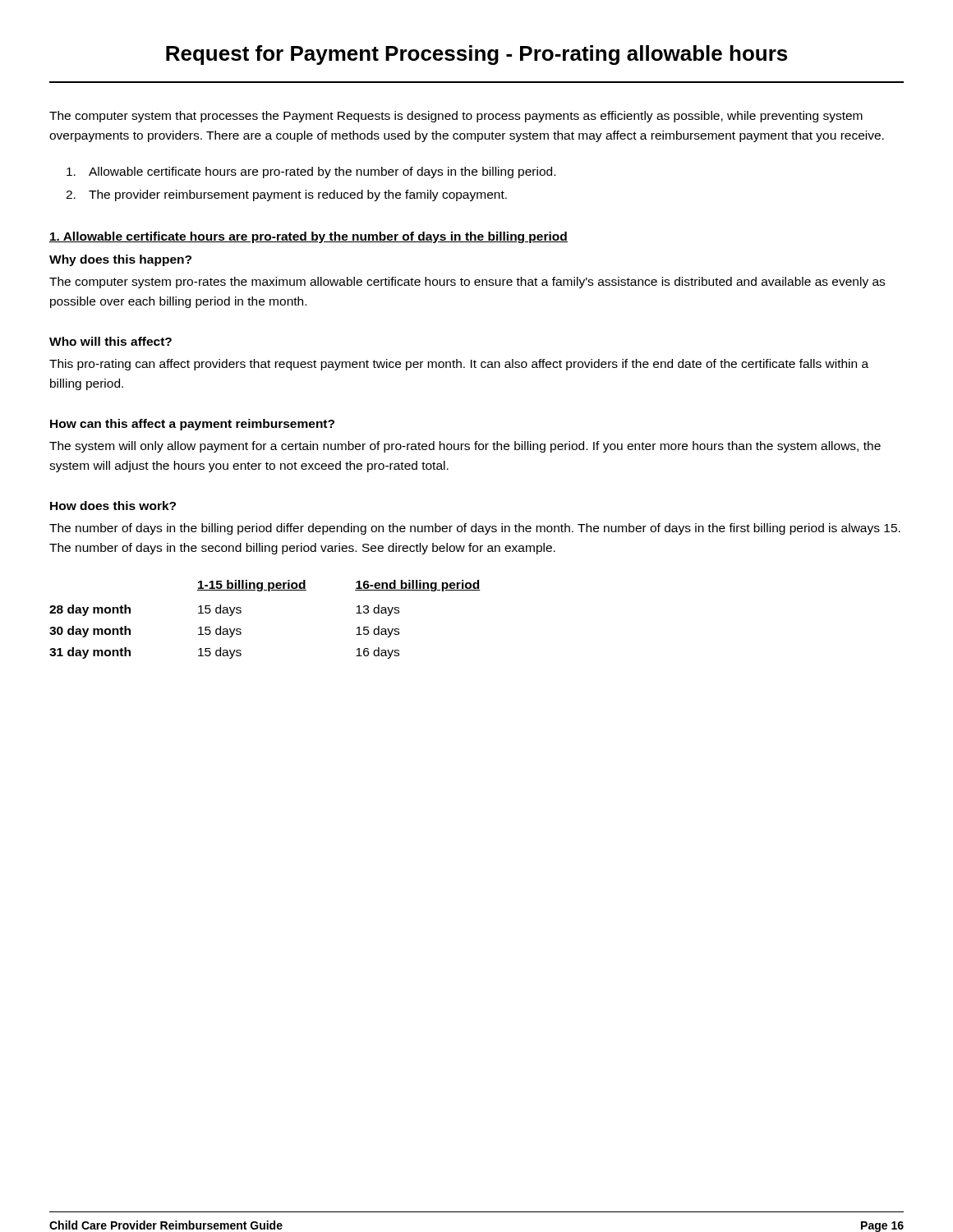953x1232 pixels.
Task: Find the section header that says "How does this"
Action: (x=113, y=506)
